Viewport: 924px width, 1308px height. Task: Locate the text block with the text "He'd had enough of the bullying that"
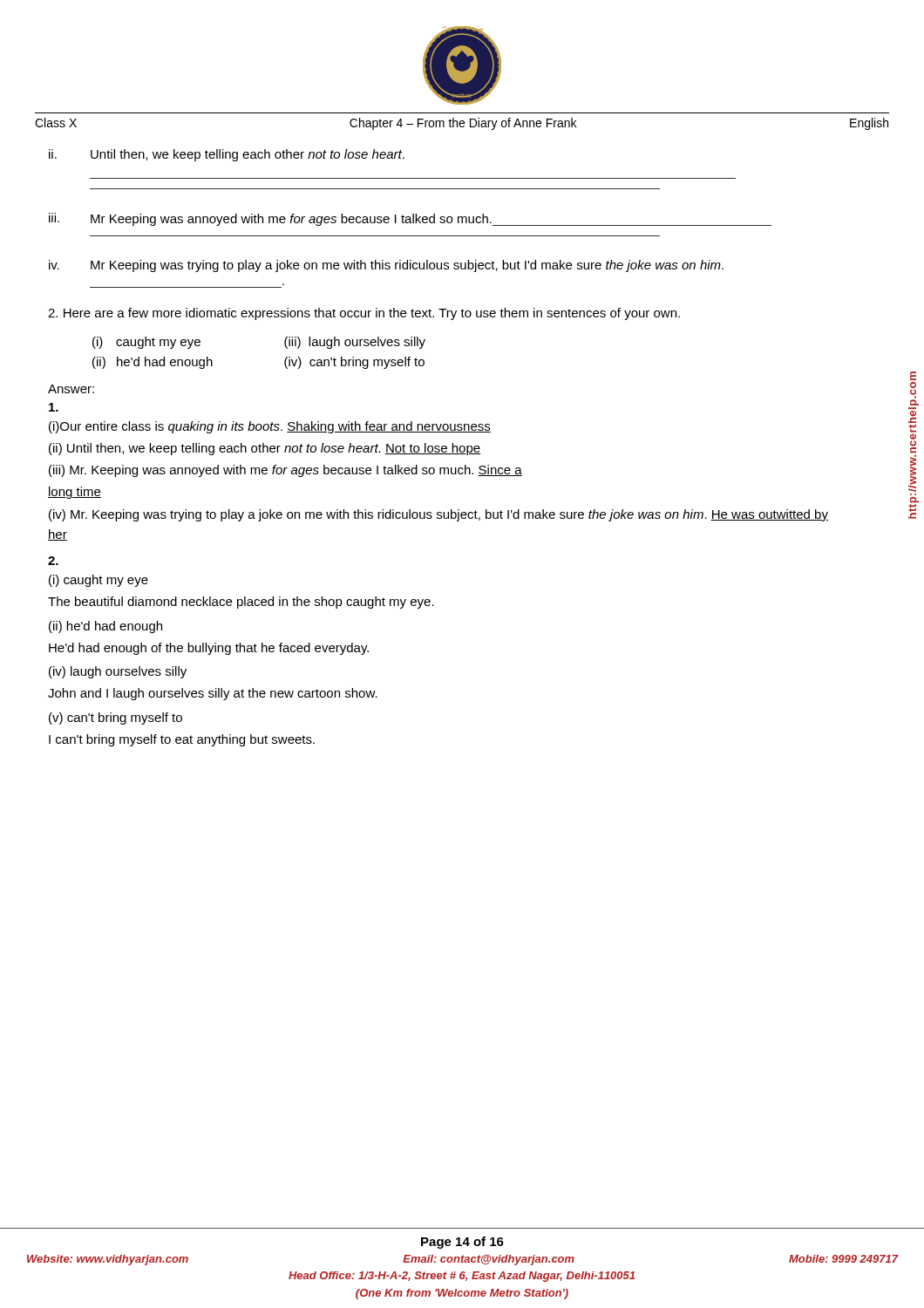[209, 647]
